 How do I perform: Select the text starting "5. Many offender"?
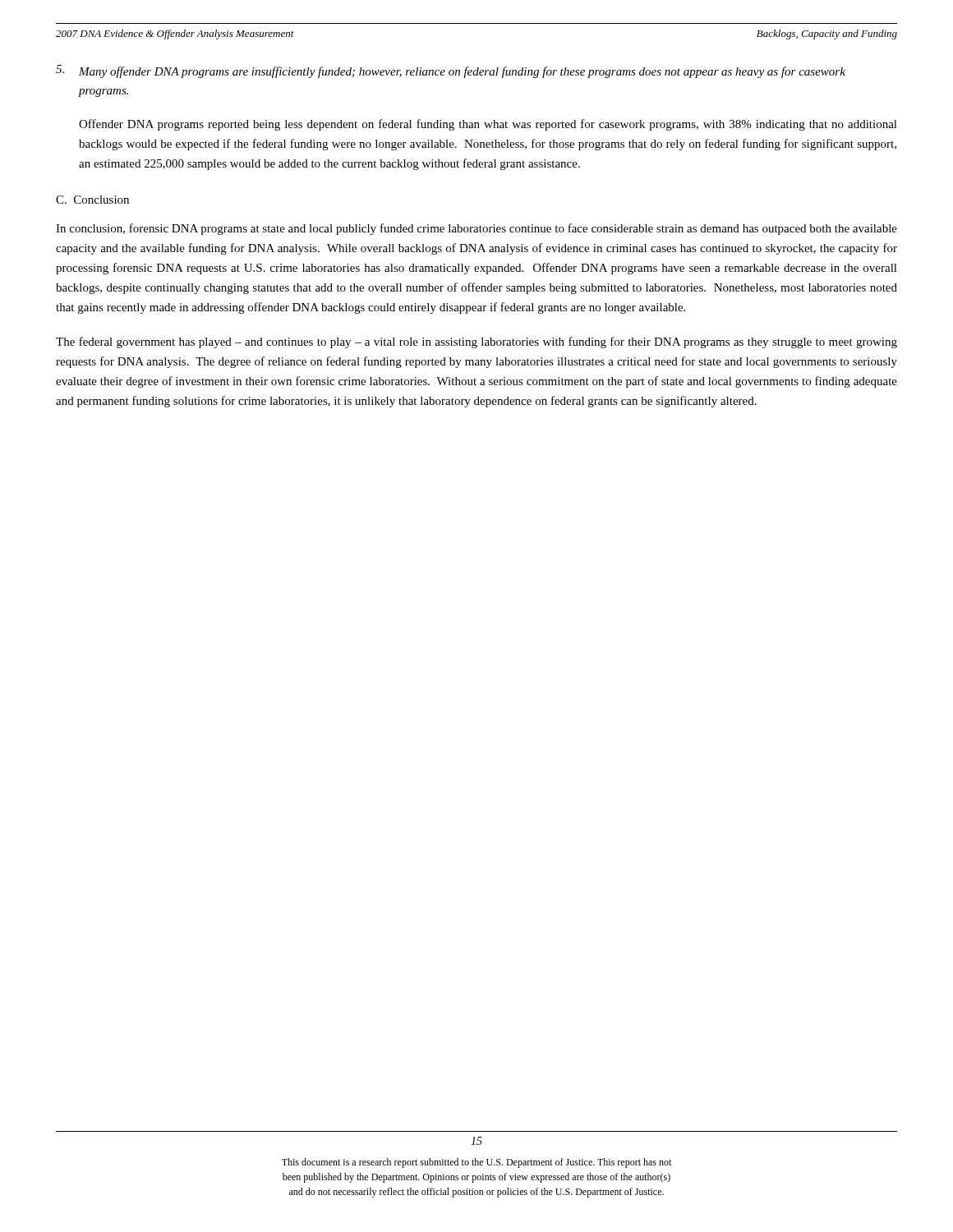pos(476,81)
